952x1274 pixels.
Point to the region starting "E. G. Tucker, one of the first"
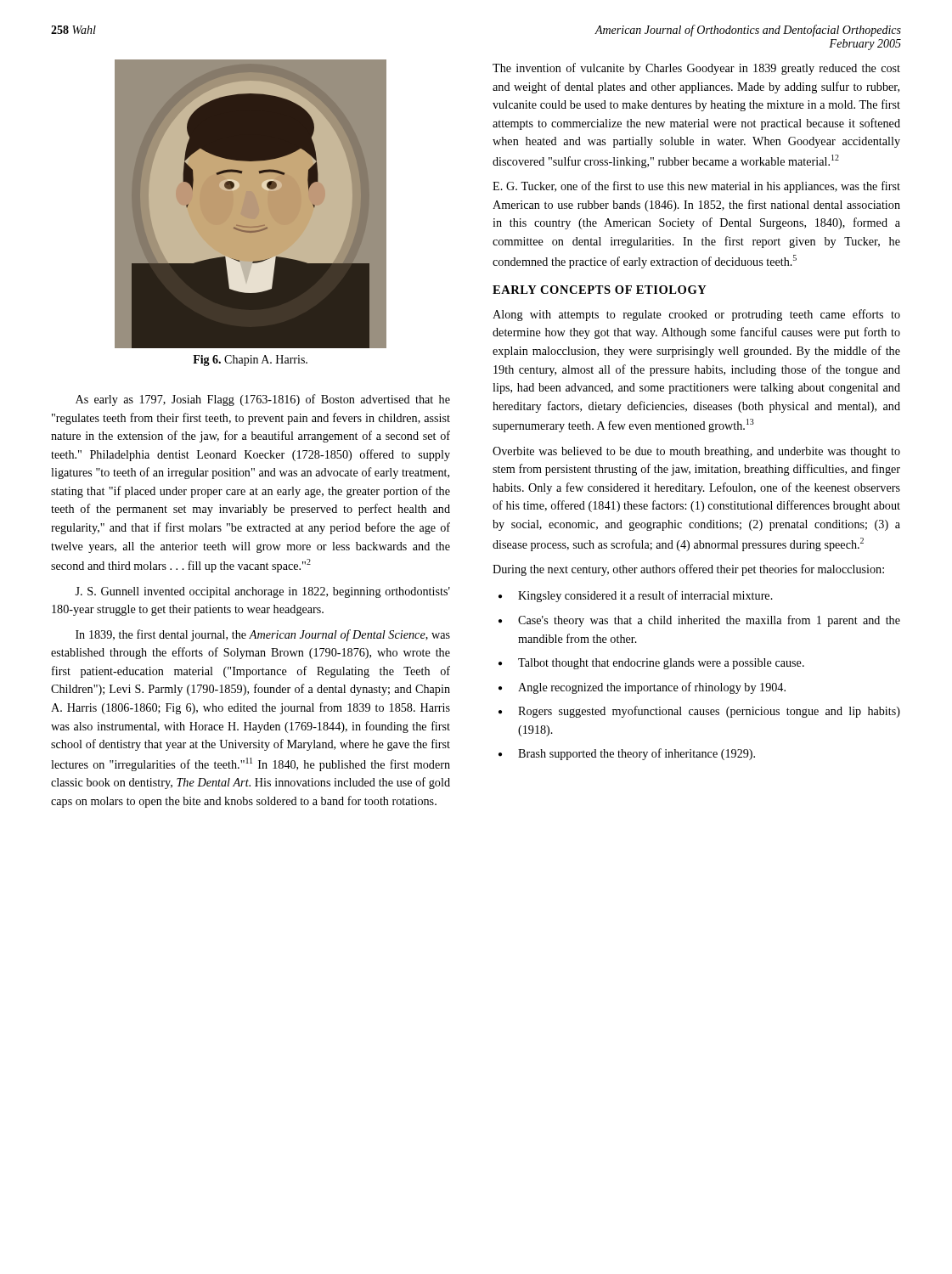point(696,224)
